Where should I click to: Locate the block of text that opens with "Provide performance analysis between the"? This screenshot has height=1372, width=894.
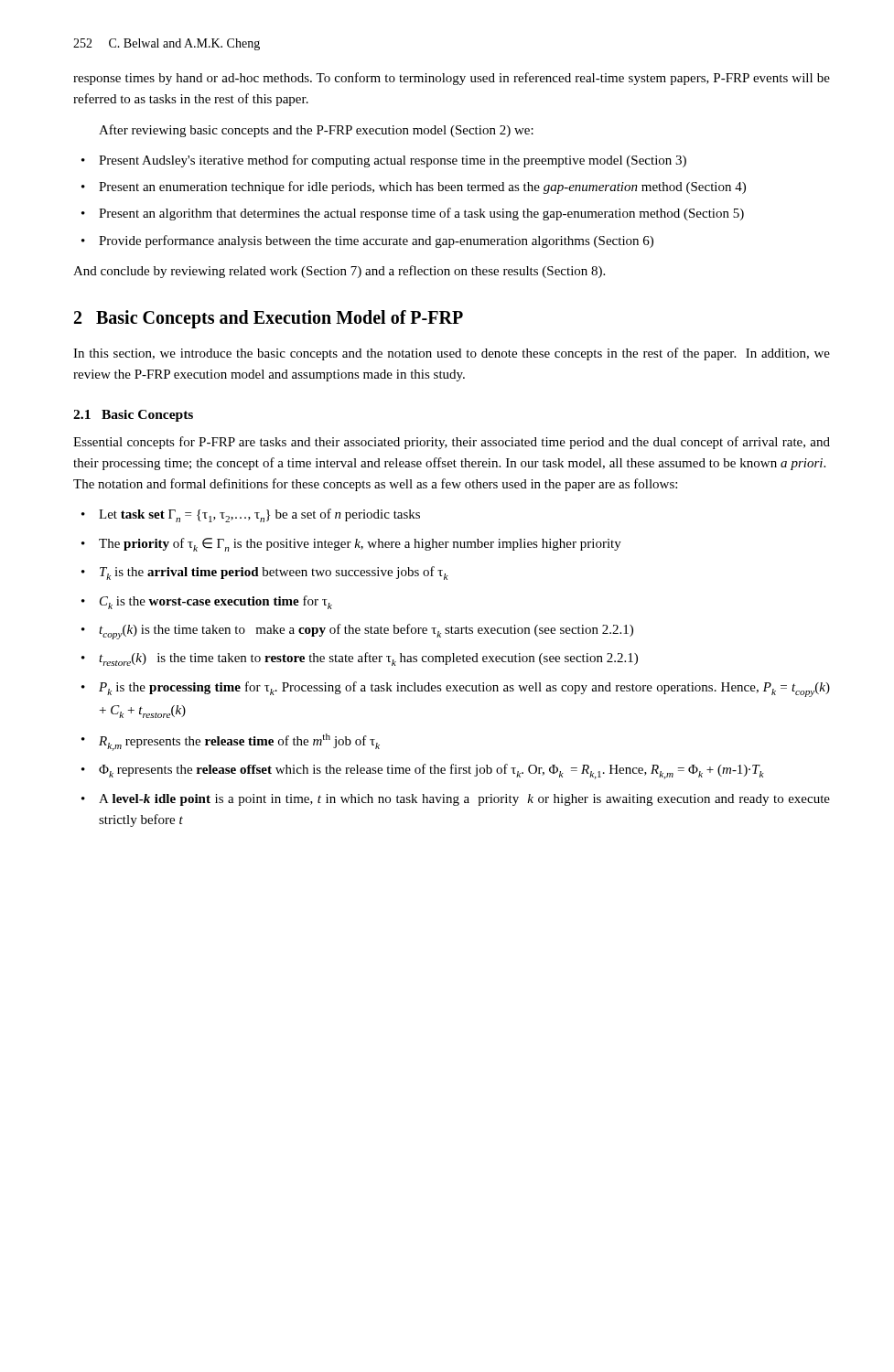point(376,240)
